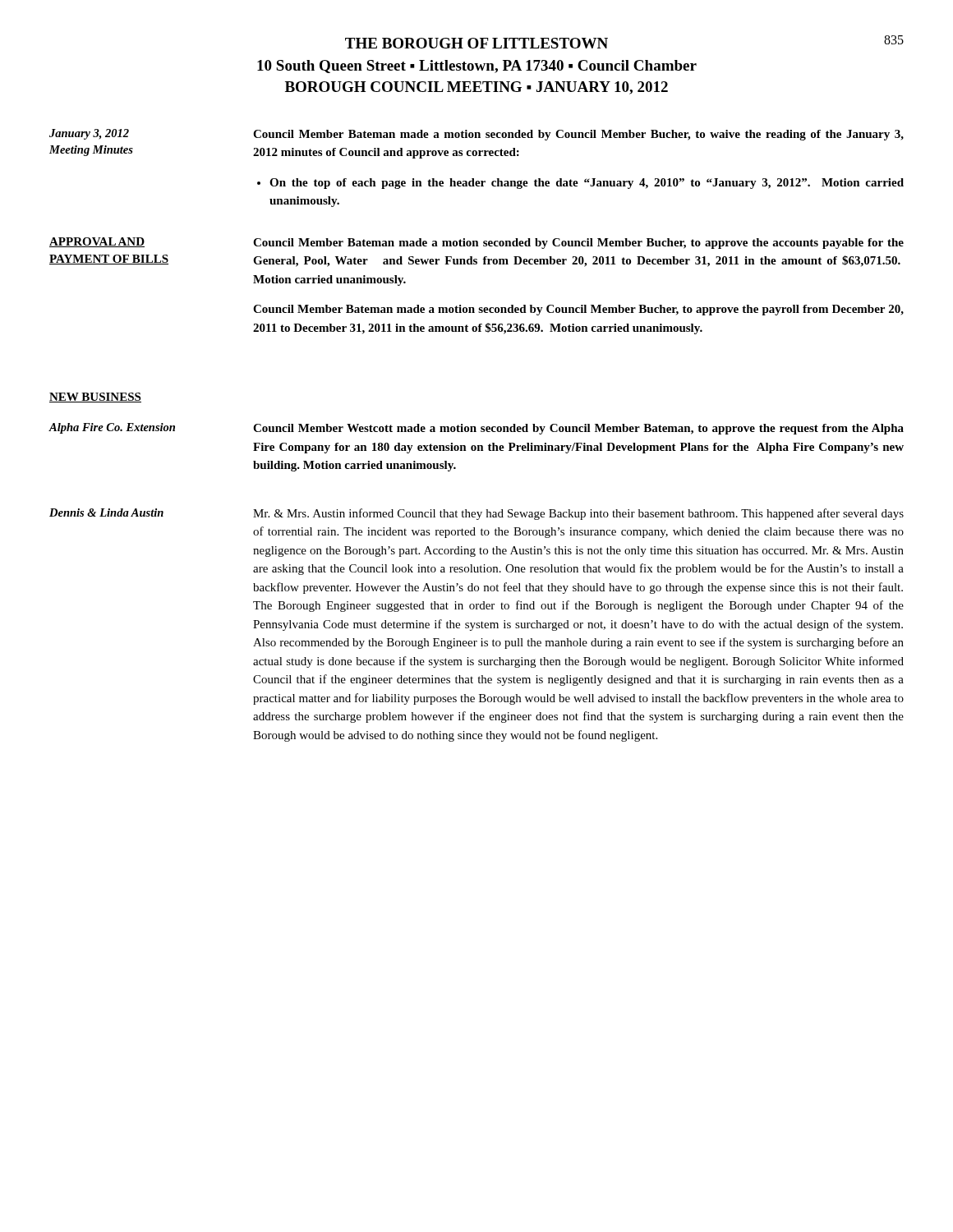Image resolution: width=953 pixels, height=1232 pixels.
Task: Select the section header with the text "NEW BUSINESS"
Action: pos(95,397)
